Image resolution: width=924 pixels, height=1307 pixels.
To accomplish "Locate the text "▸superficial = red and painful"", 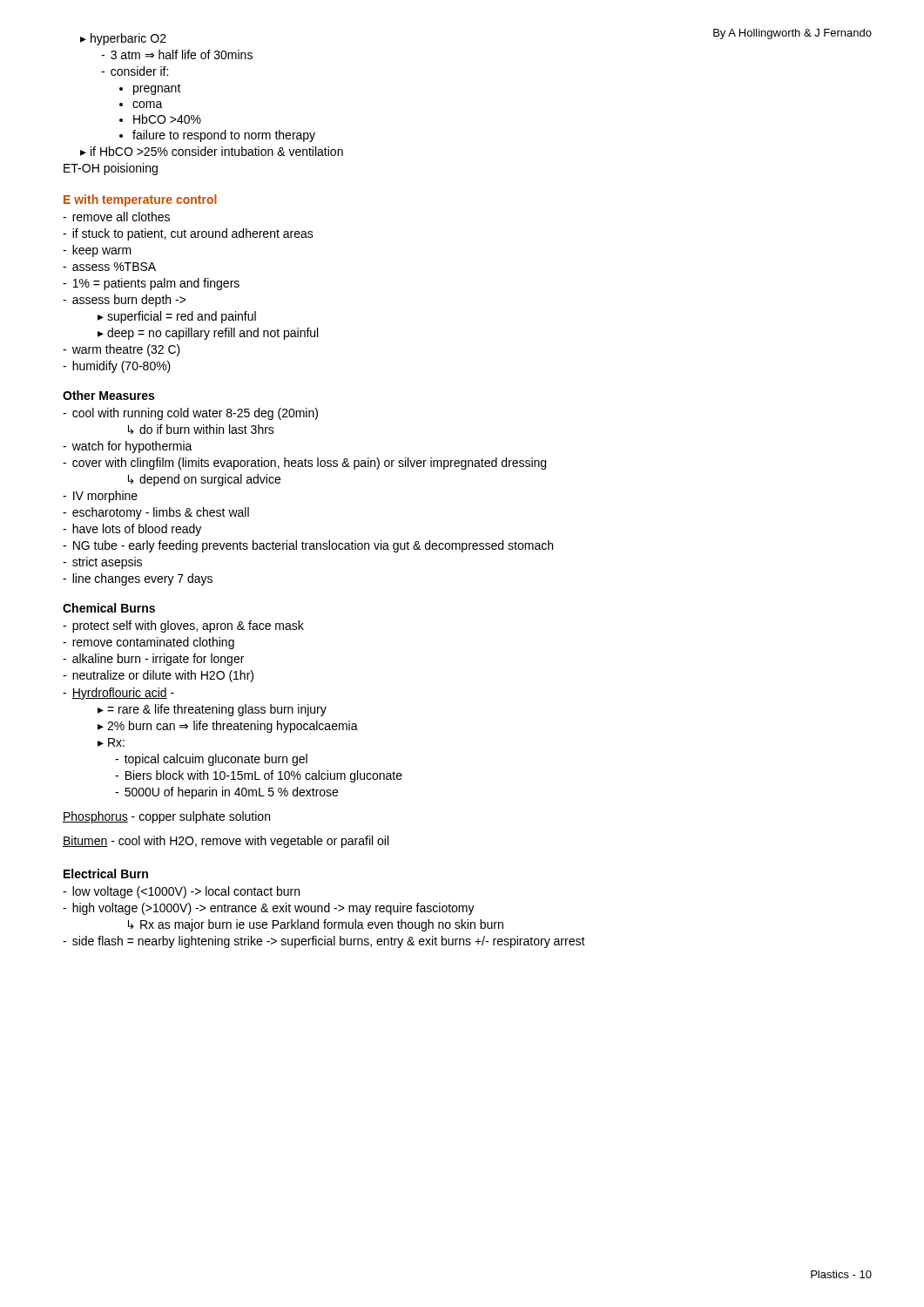I will point(177,316).
